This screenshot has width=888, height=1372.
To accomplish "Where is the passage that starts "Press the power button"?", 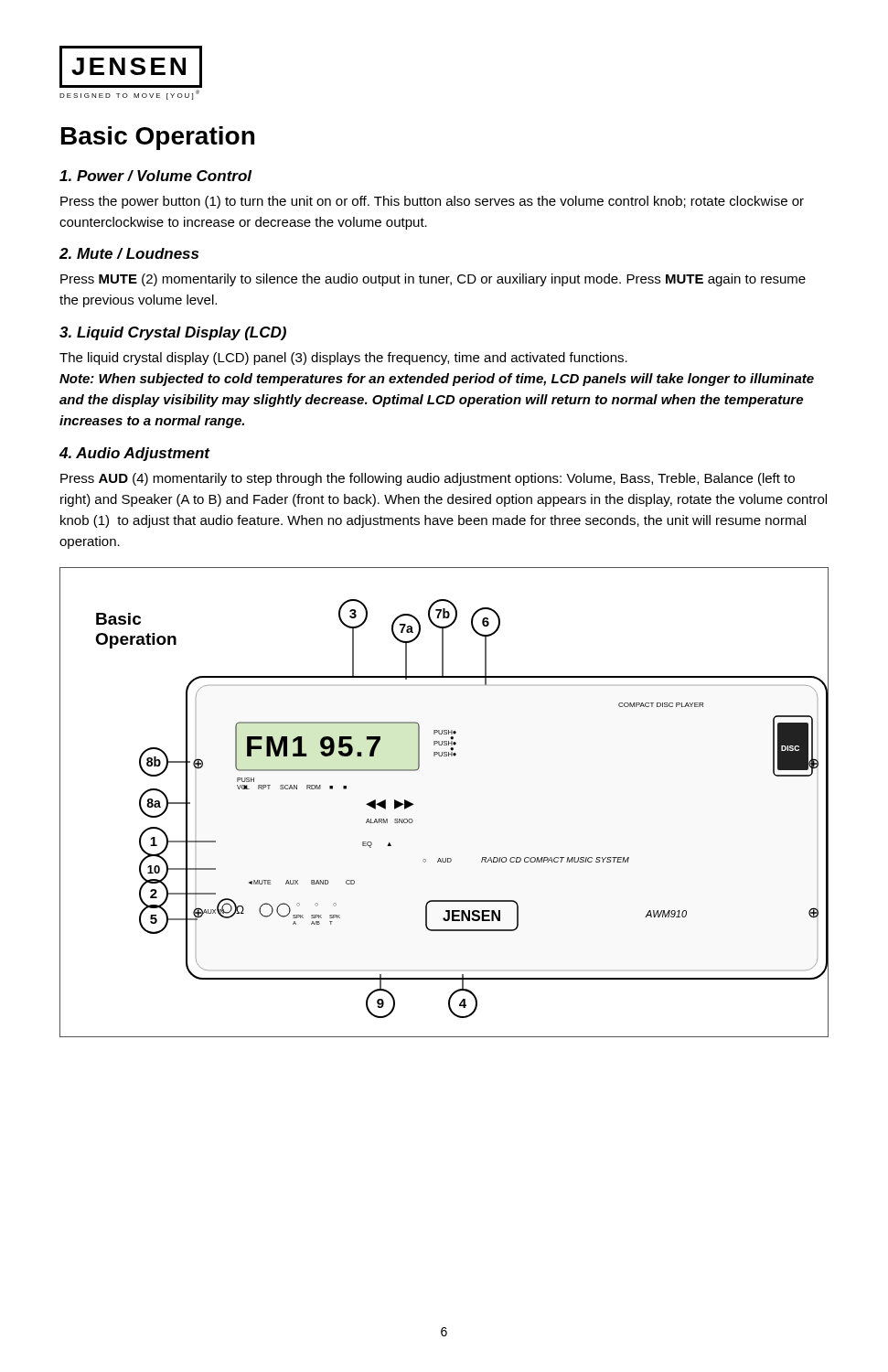I will coord(432,211).
